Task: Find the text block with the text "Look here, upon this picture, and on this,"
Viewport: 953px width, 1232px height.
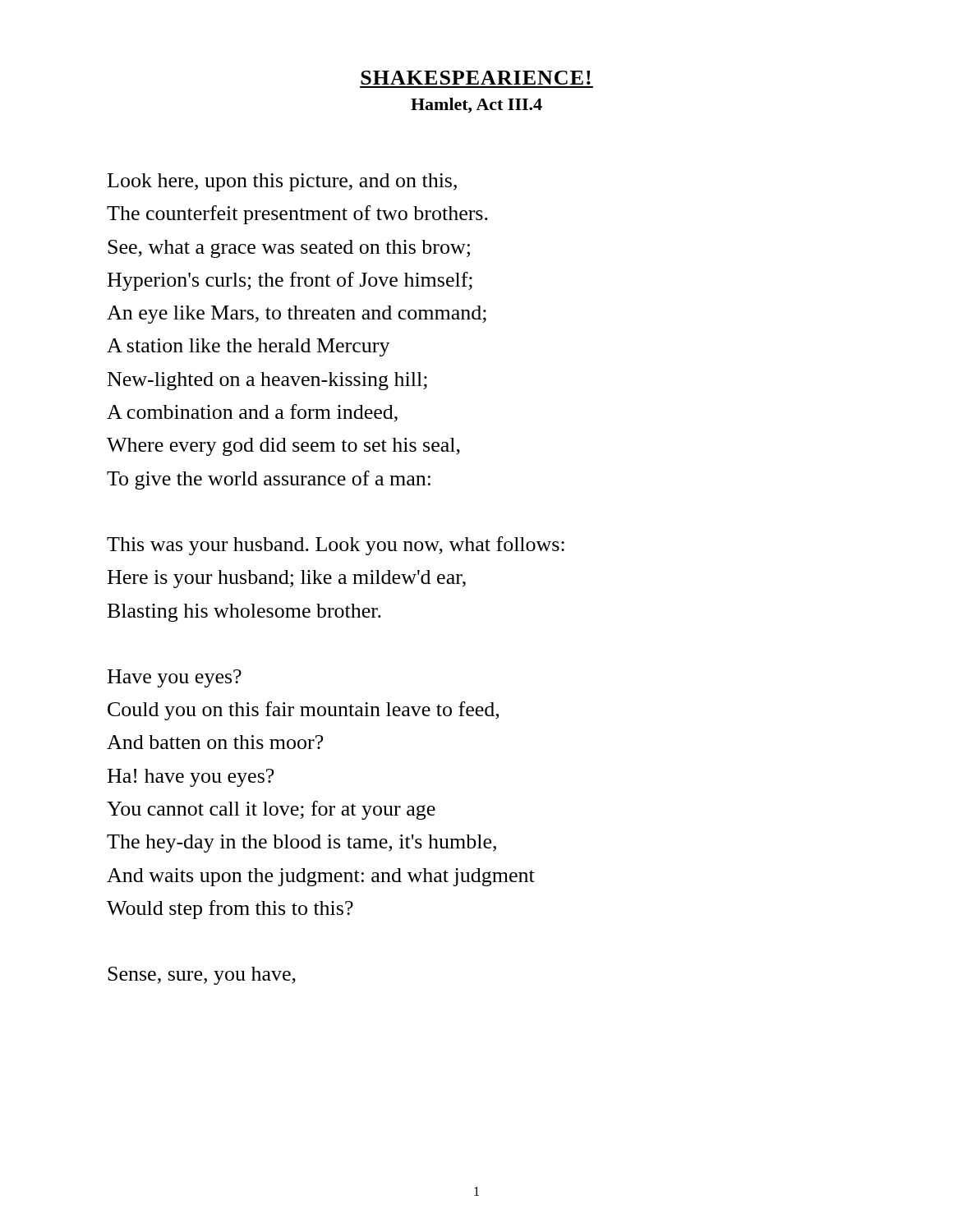Action: point(298,329)
